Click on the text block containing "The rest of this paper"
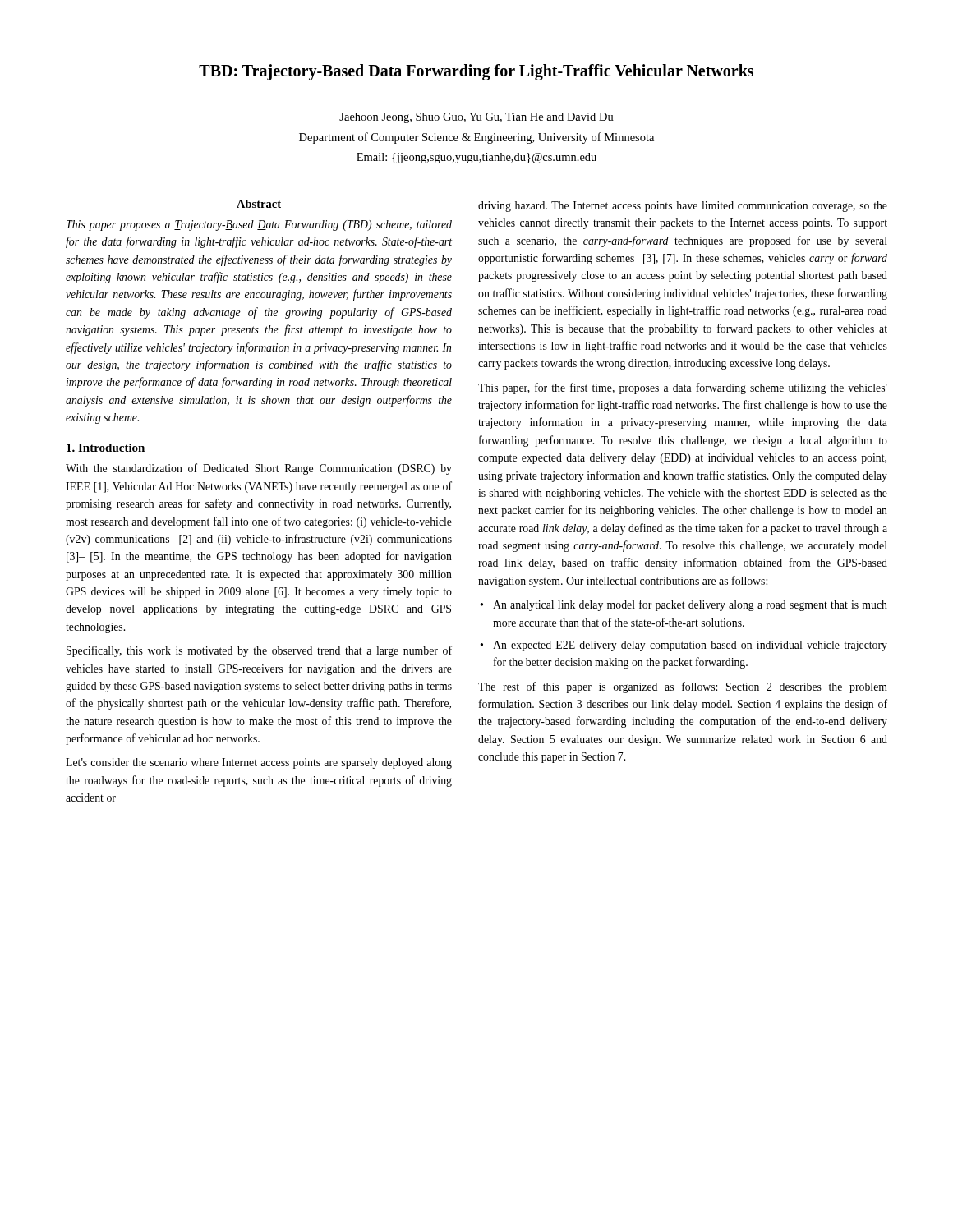The width and height of the screenshot is (953, 1232). (x=683, y=722)
